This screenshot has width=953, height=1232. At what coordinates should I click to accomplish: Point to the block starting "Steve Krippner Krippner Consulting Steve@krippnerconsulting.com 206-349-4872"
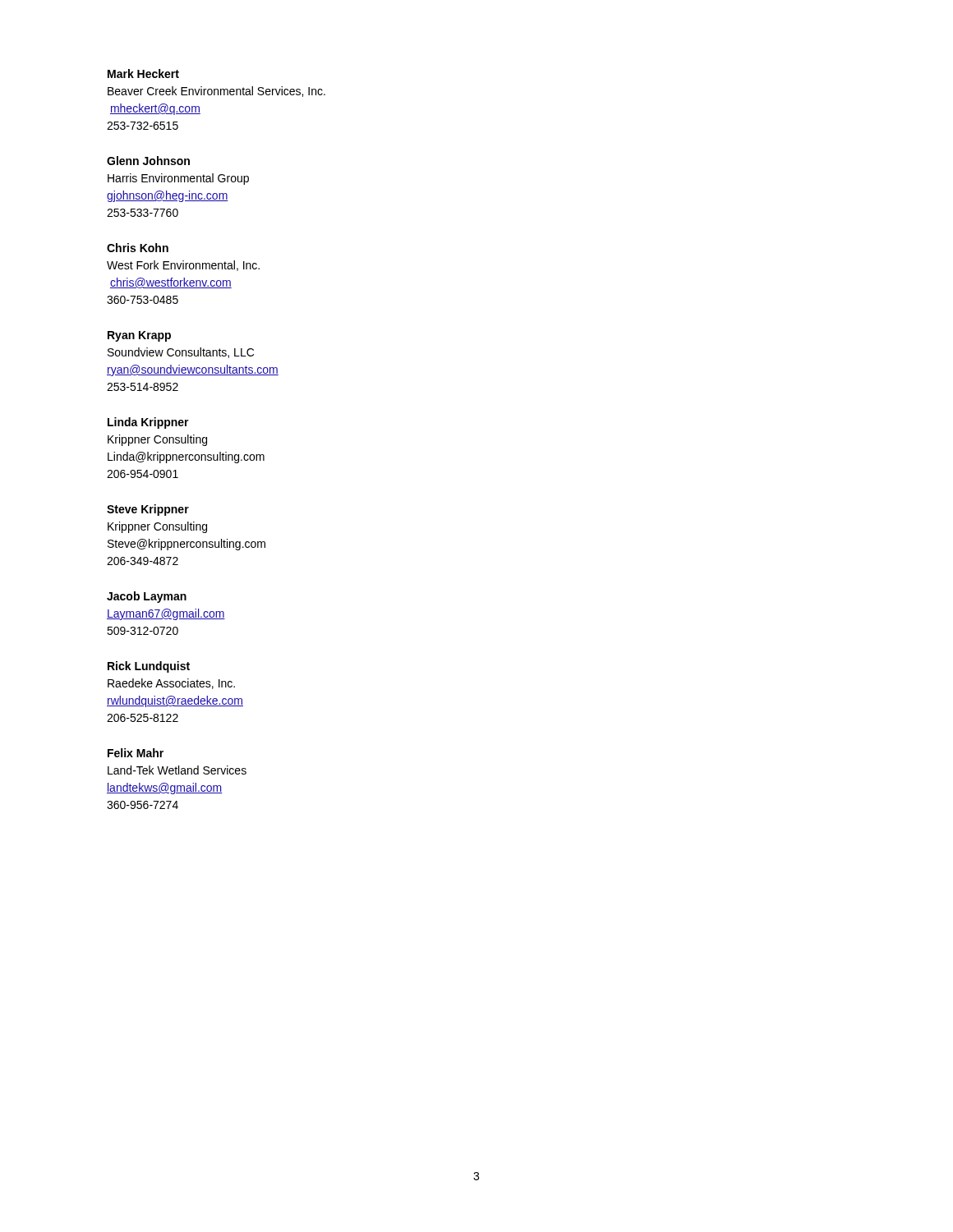click(x=187, y=535)
